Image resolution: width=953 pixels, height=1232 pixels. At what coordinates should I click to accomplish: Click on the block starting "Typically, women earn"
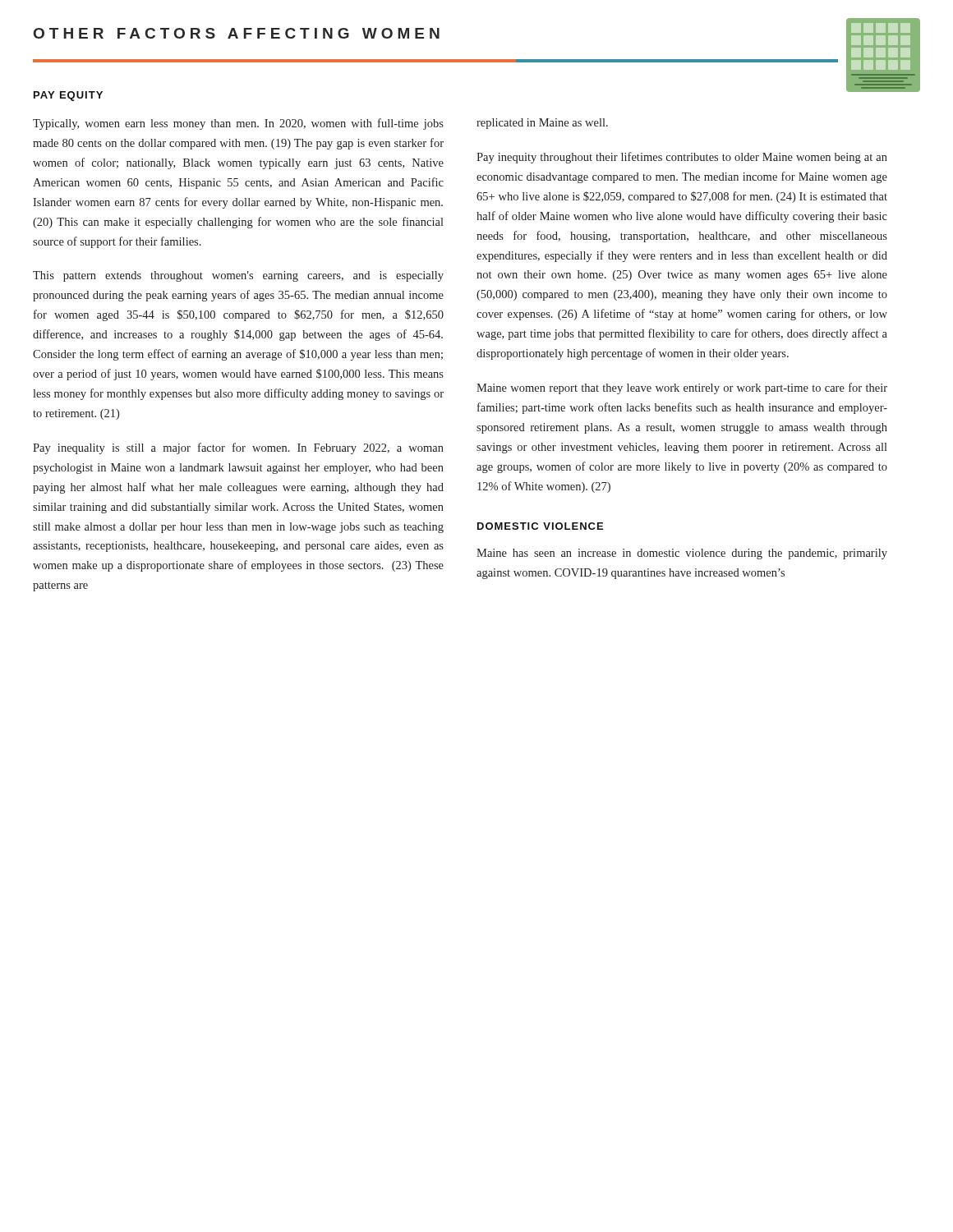[238, 182]
